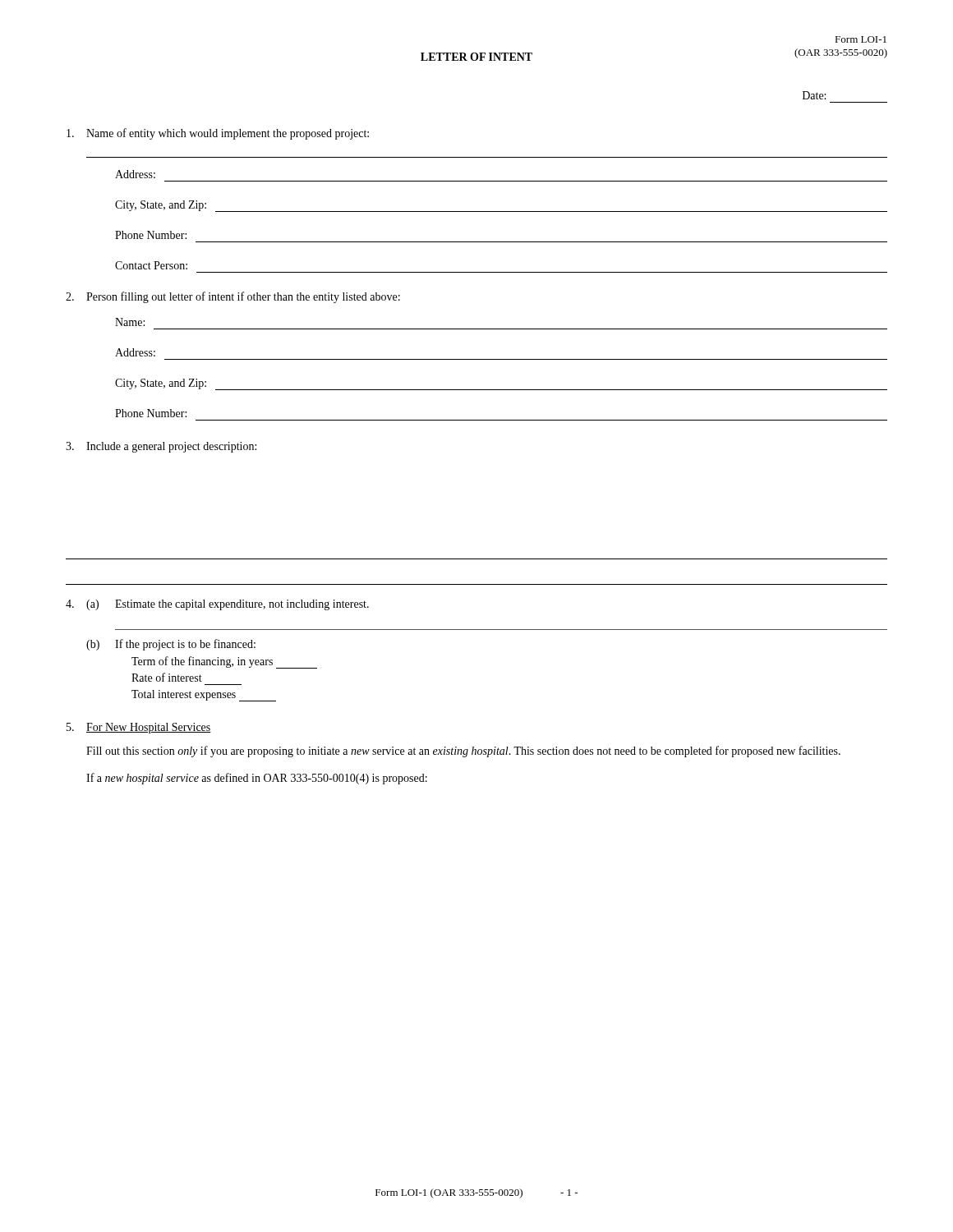
Task: Point to "LETTER OF INTENT"
Action: (476, 57)
